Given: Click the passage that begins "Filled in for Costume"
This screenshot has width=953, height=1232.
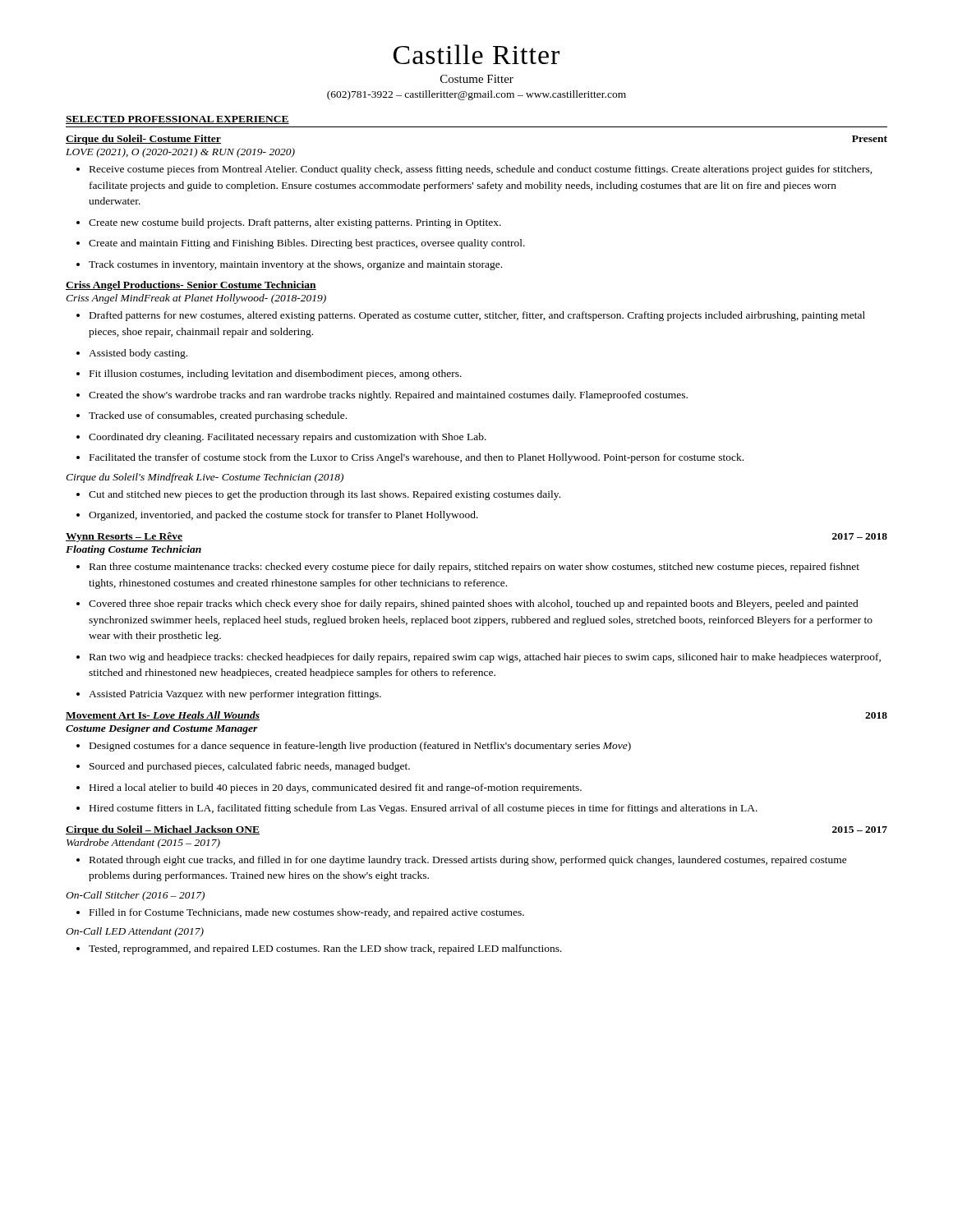Looking at the screenshot, I should (476, 912).
